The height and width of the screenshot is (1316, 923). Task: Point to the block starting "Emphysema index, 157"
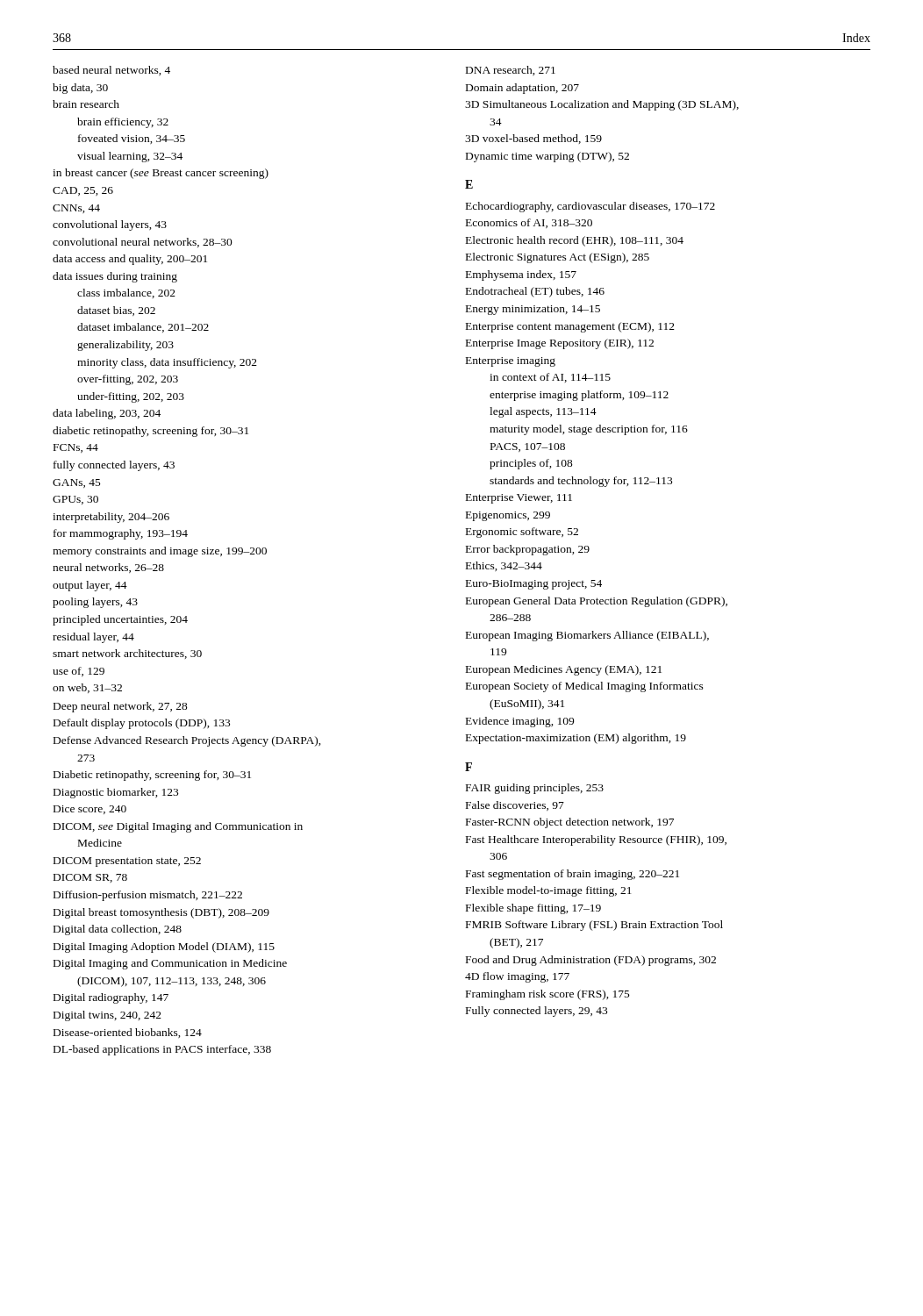(x=521, y=275)
